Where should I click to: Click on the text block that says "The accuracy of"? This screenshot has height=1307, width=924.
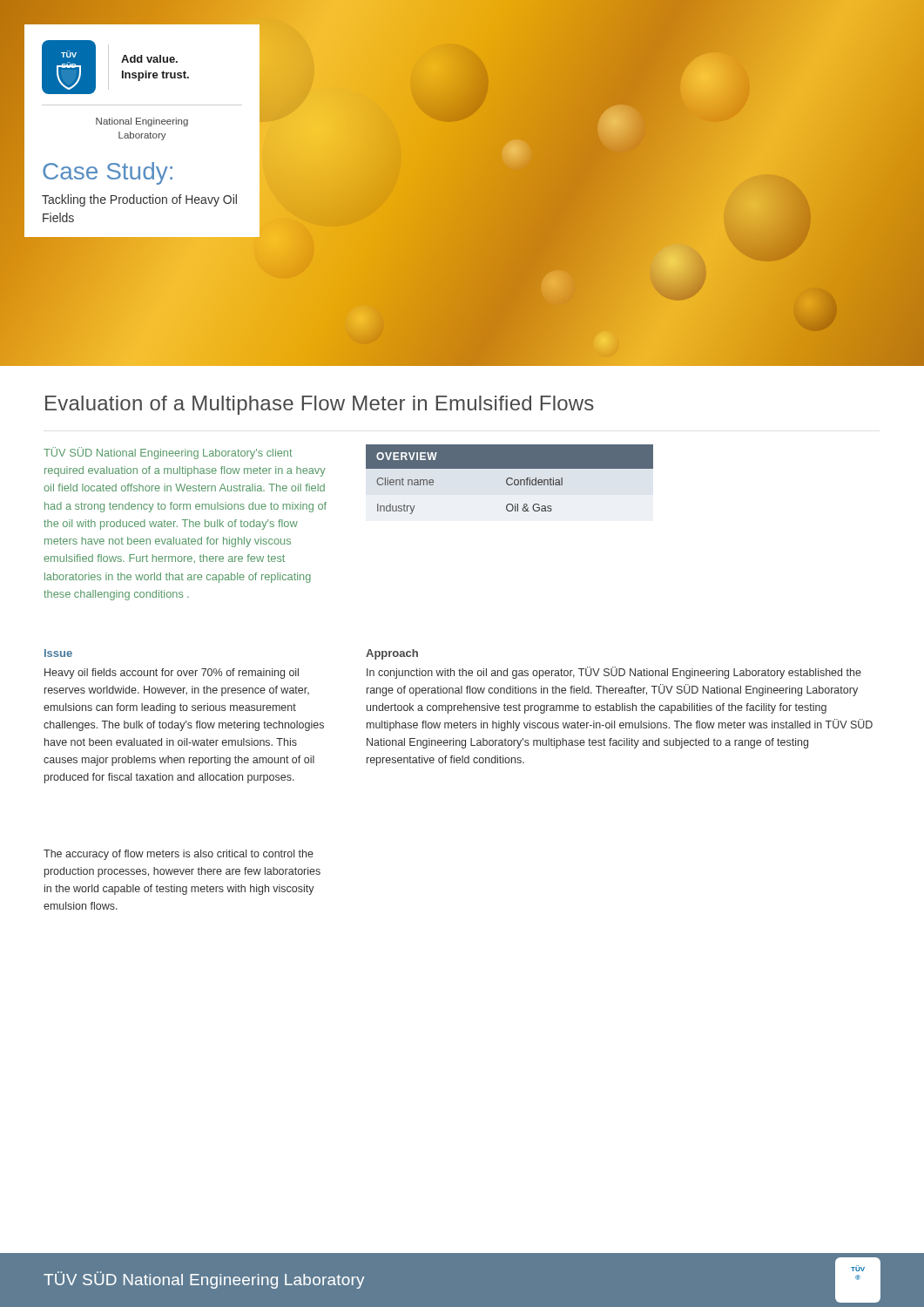[187, 880]
